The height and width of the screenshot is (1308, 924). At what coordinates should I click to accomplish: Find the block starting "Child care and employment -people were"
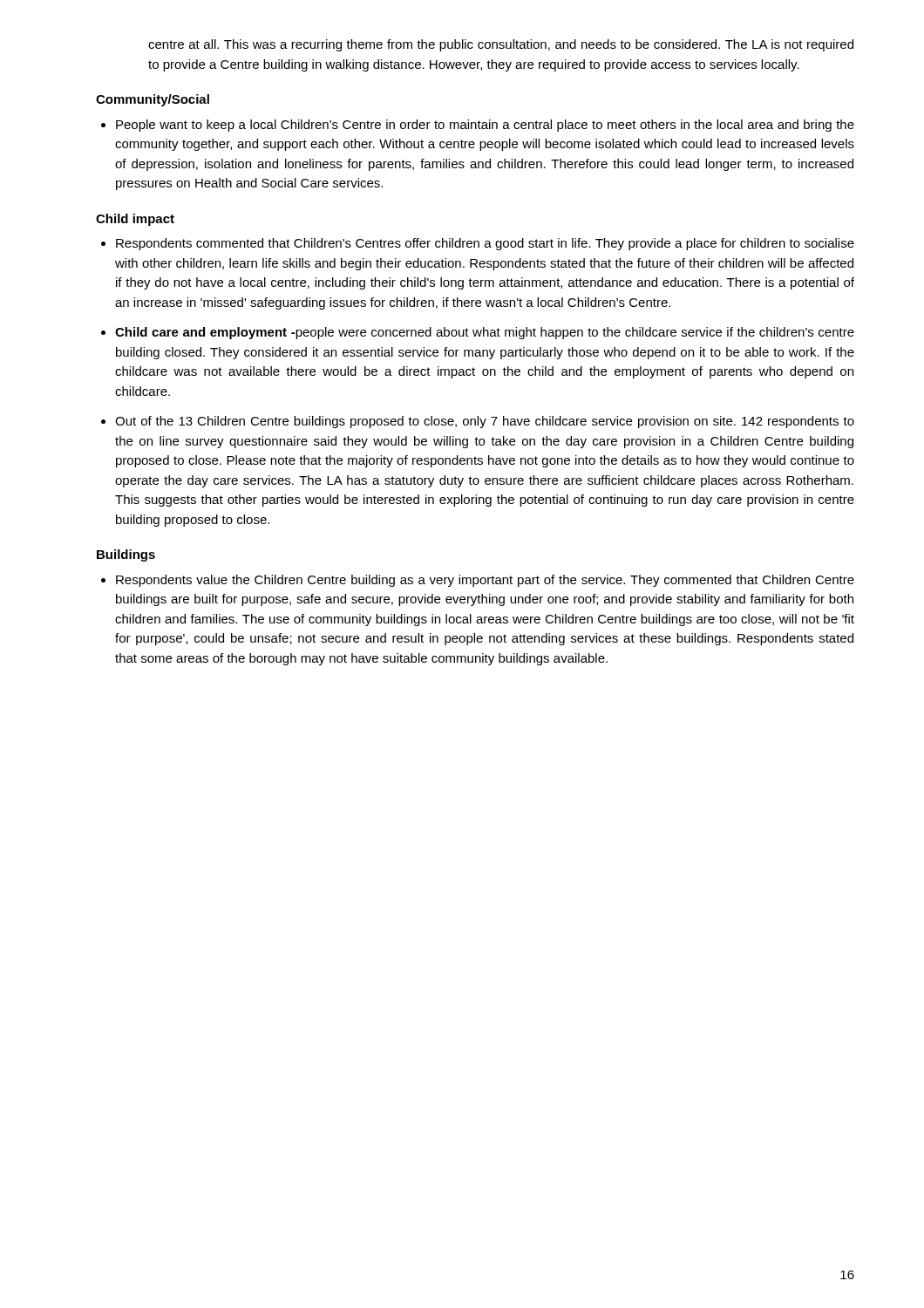485,362
